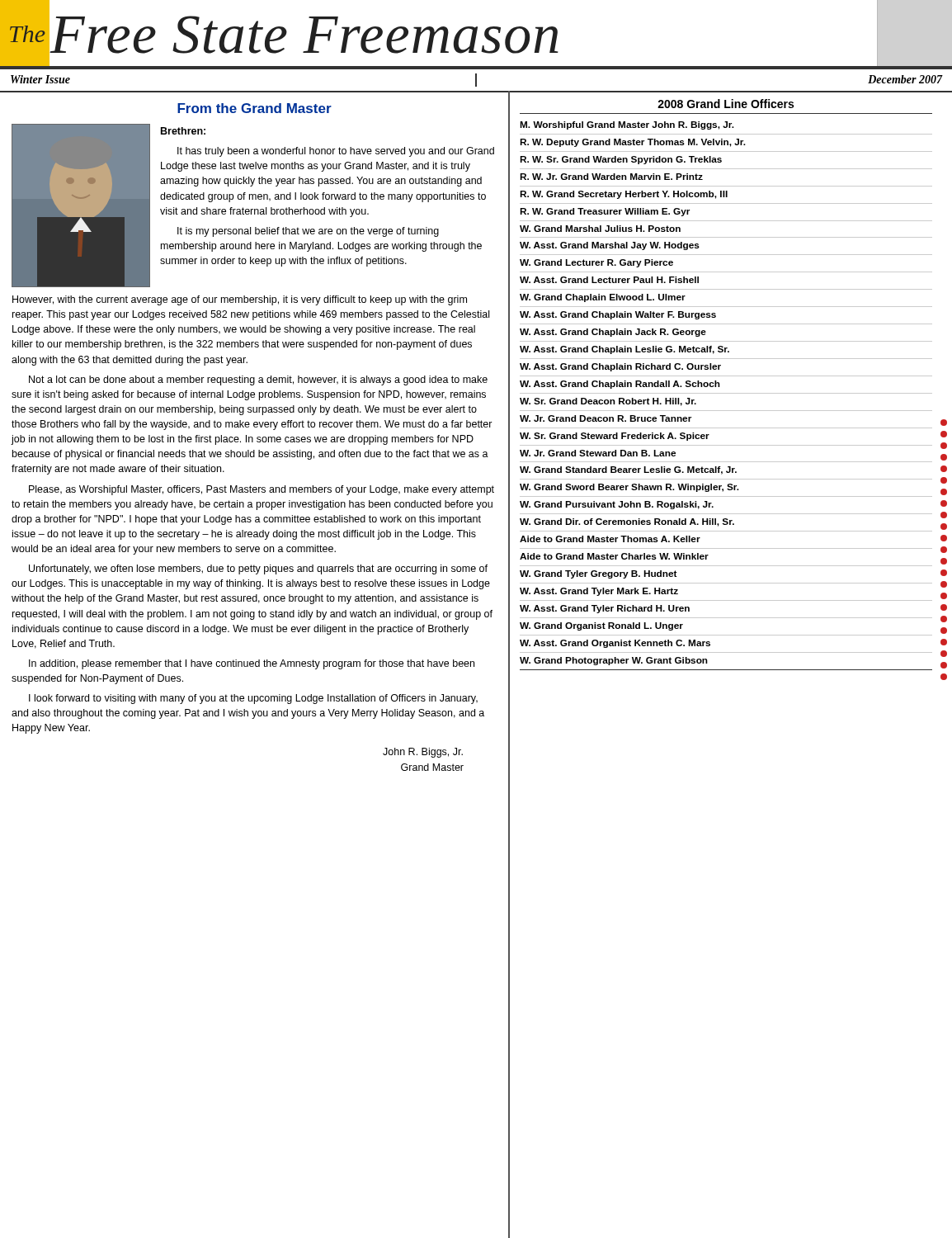The width and height of the screenshot is (952, 1238).
Task: Locate the text block starting "W. Jr. Grand Deacon R. Bruce"
Action: click(606, 418)
